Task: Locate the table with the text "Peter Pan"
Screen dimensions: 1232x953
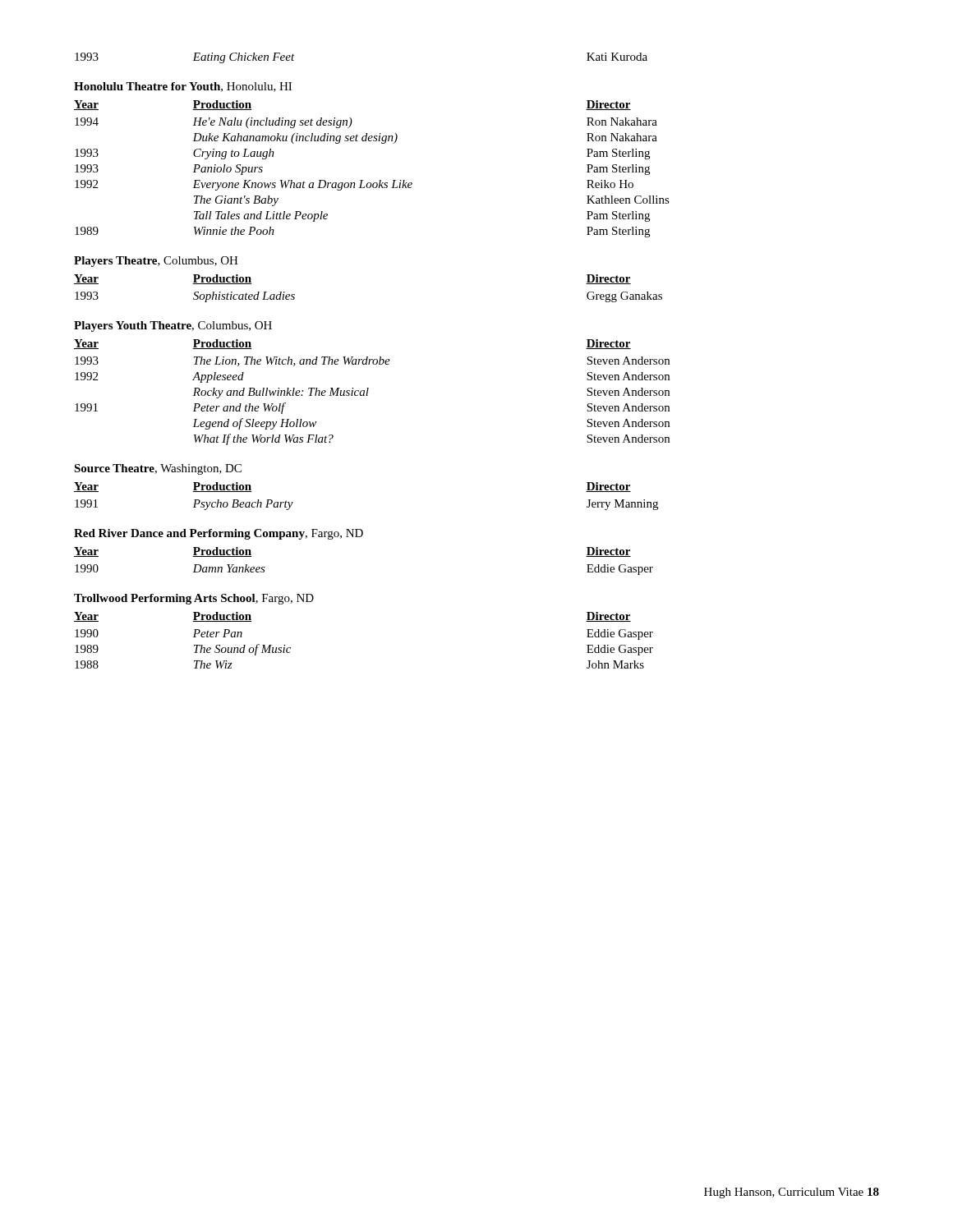Action: (476, 641)
